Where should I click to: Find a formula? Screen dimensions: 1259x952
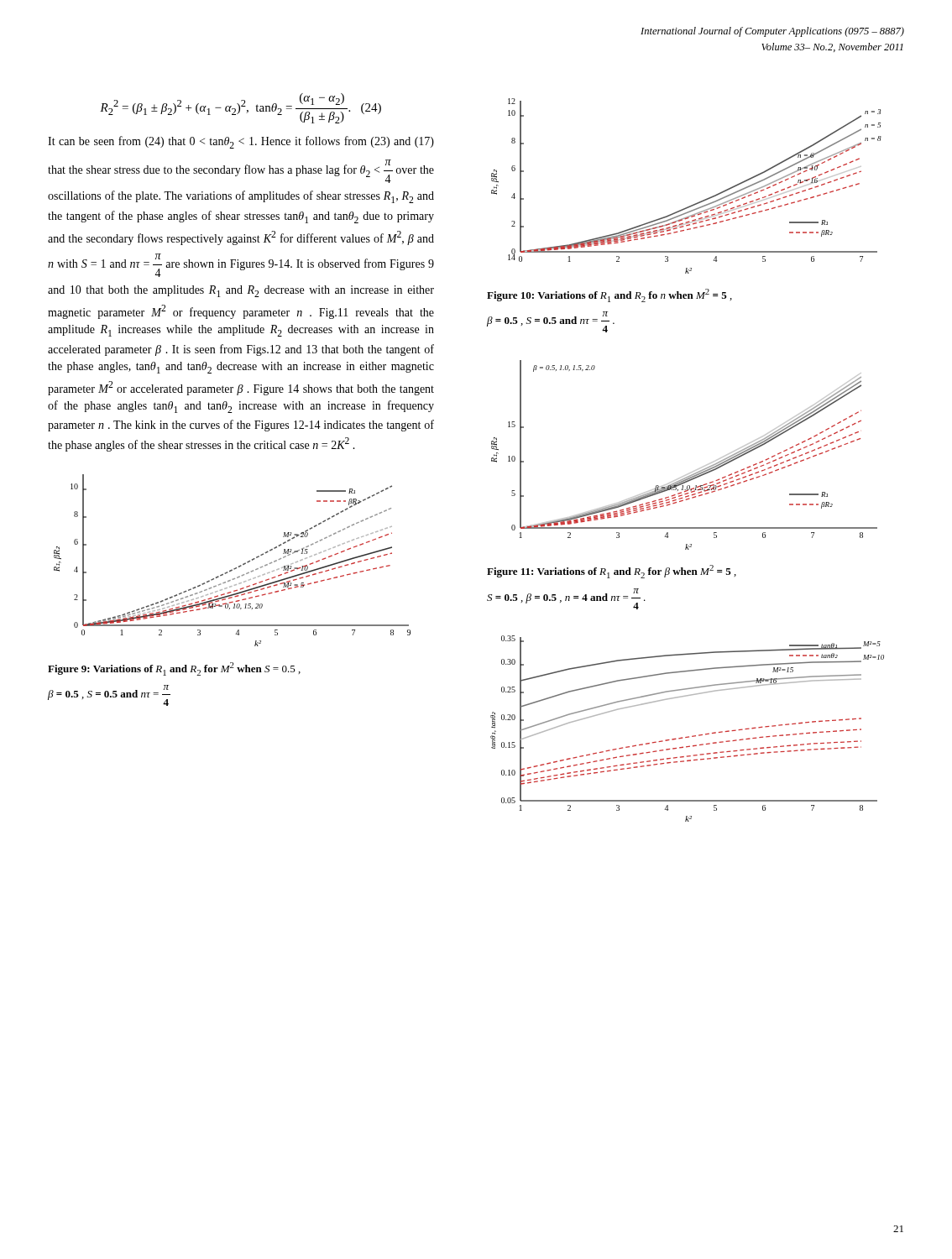pos(241,109)
